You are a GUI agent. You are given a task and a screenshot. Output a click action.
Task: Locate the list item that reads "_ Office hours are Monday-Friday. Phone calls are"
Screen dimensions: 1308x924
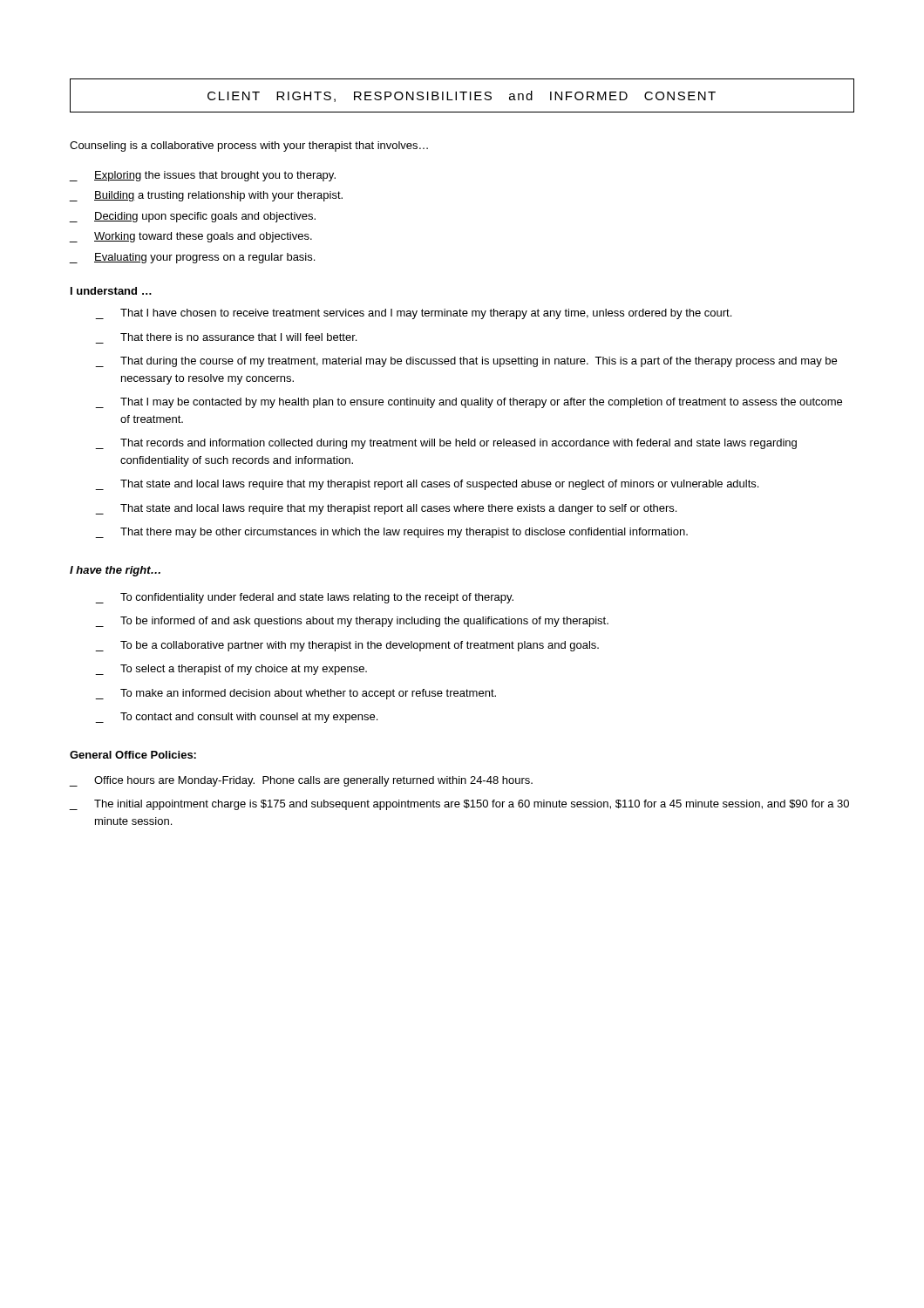(462, 780)
